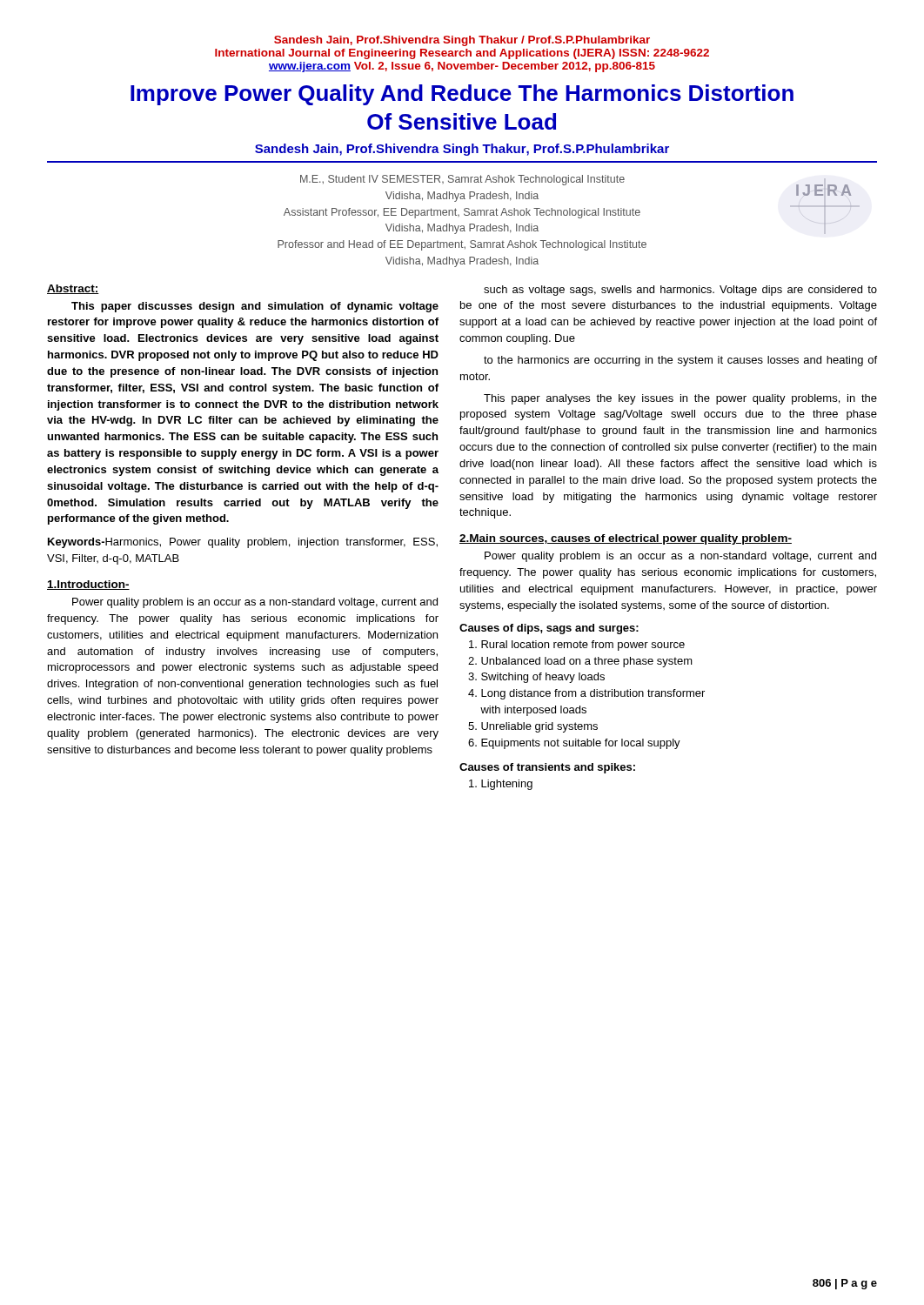Point to the block starting "Keywords-Harmonics, Power quality problem, injection transformer, ESS, VSI,"
The width and height of the screenshot is (924, 1305).
coord(243,550)
